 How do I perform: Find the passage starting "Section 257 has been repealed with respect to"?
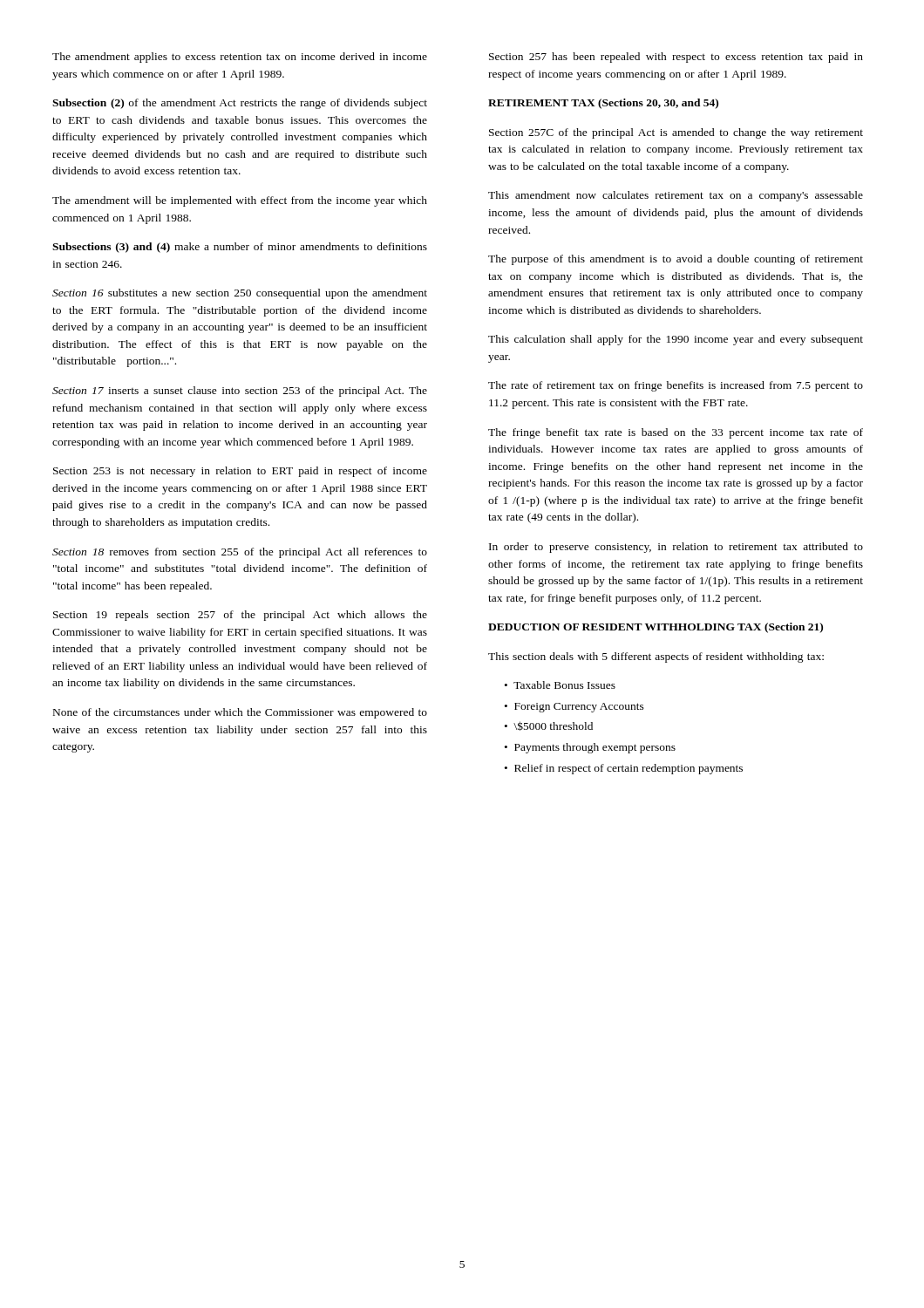pyautogui.click(x=676, y=65)
